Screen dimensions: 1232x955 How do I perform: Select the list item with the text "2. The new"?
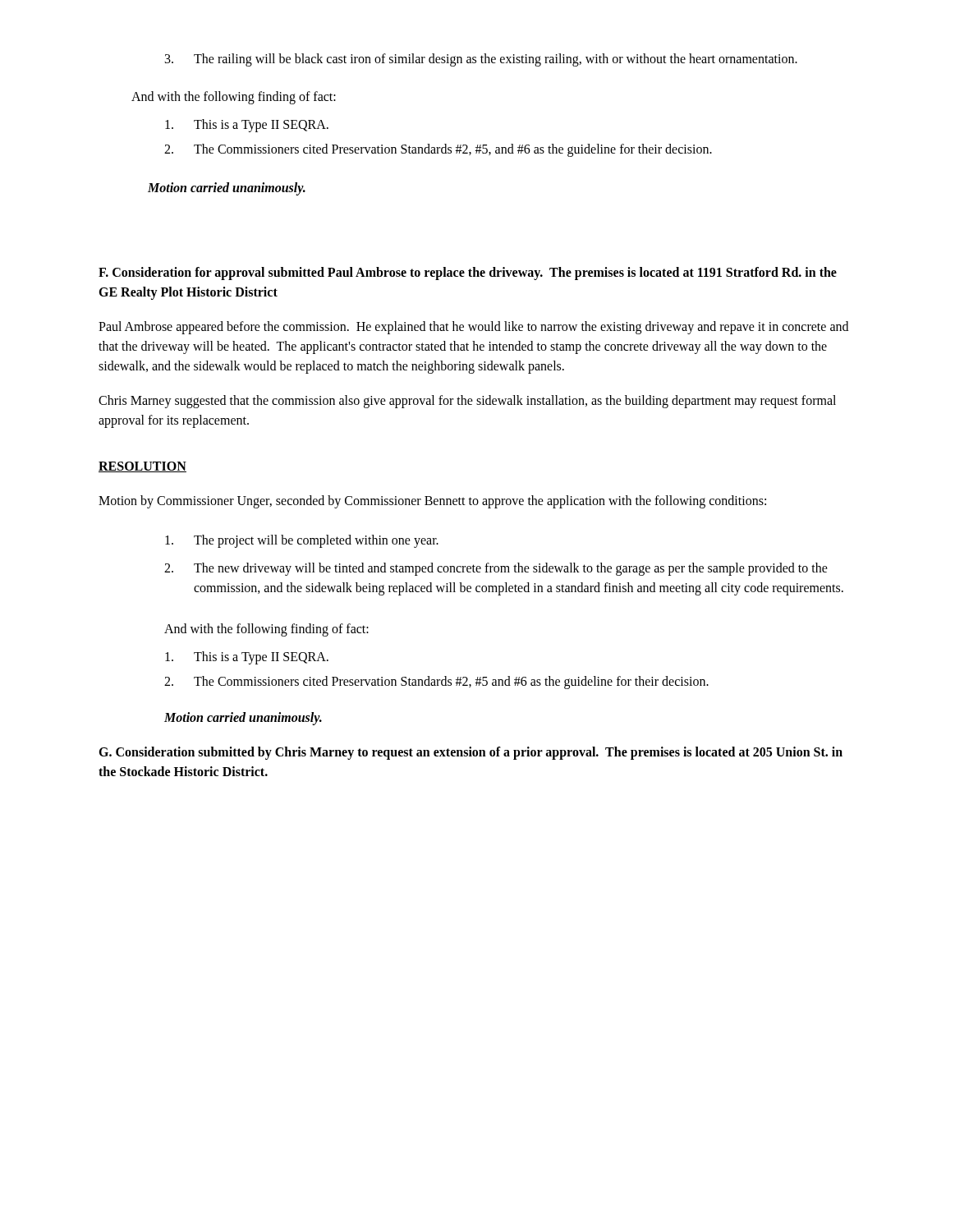tap(510, 578)
